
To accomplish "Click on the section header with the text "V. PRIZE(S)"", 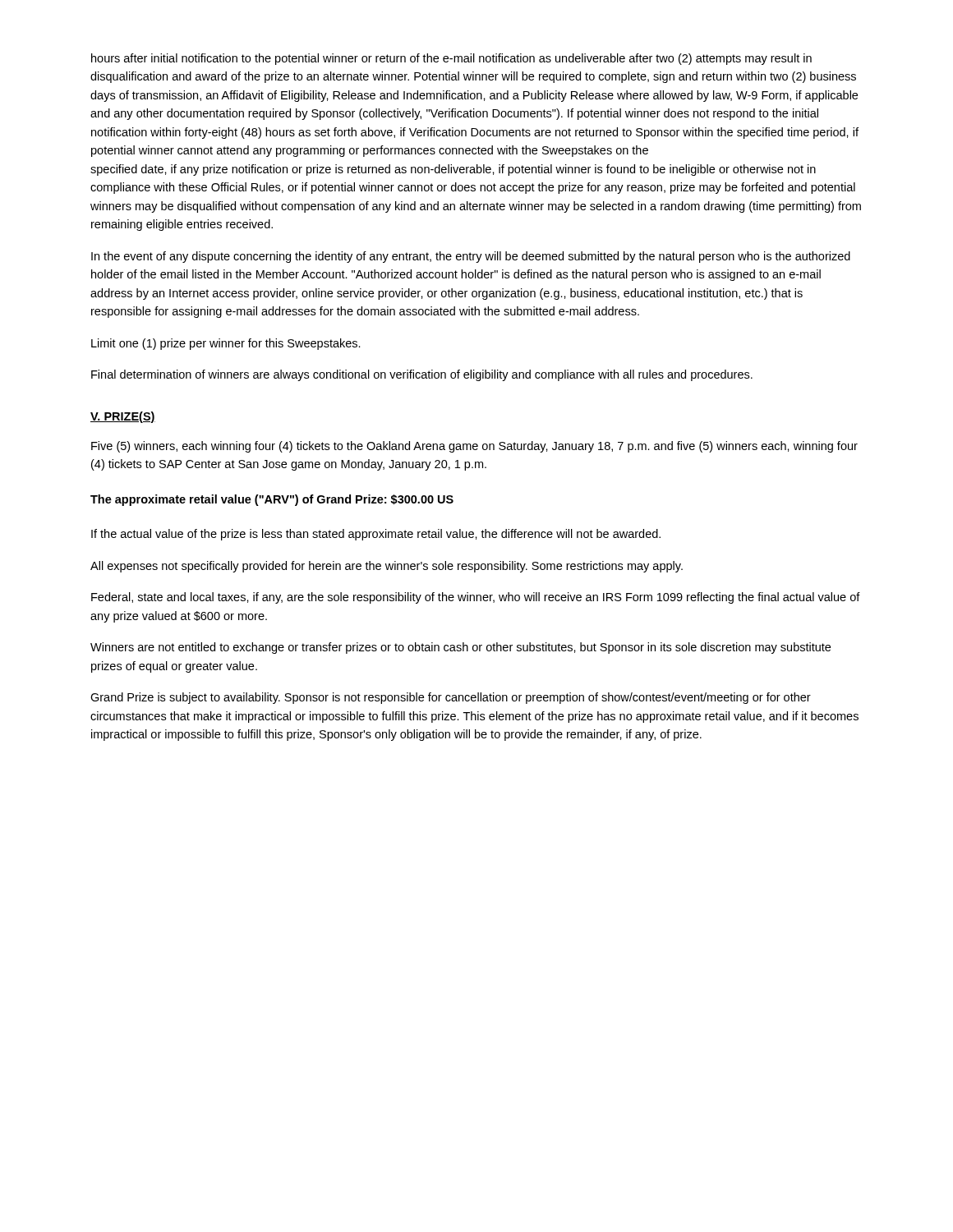I will click(123, 416).
